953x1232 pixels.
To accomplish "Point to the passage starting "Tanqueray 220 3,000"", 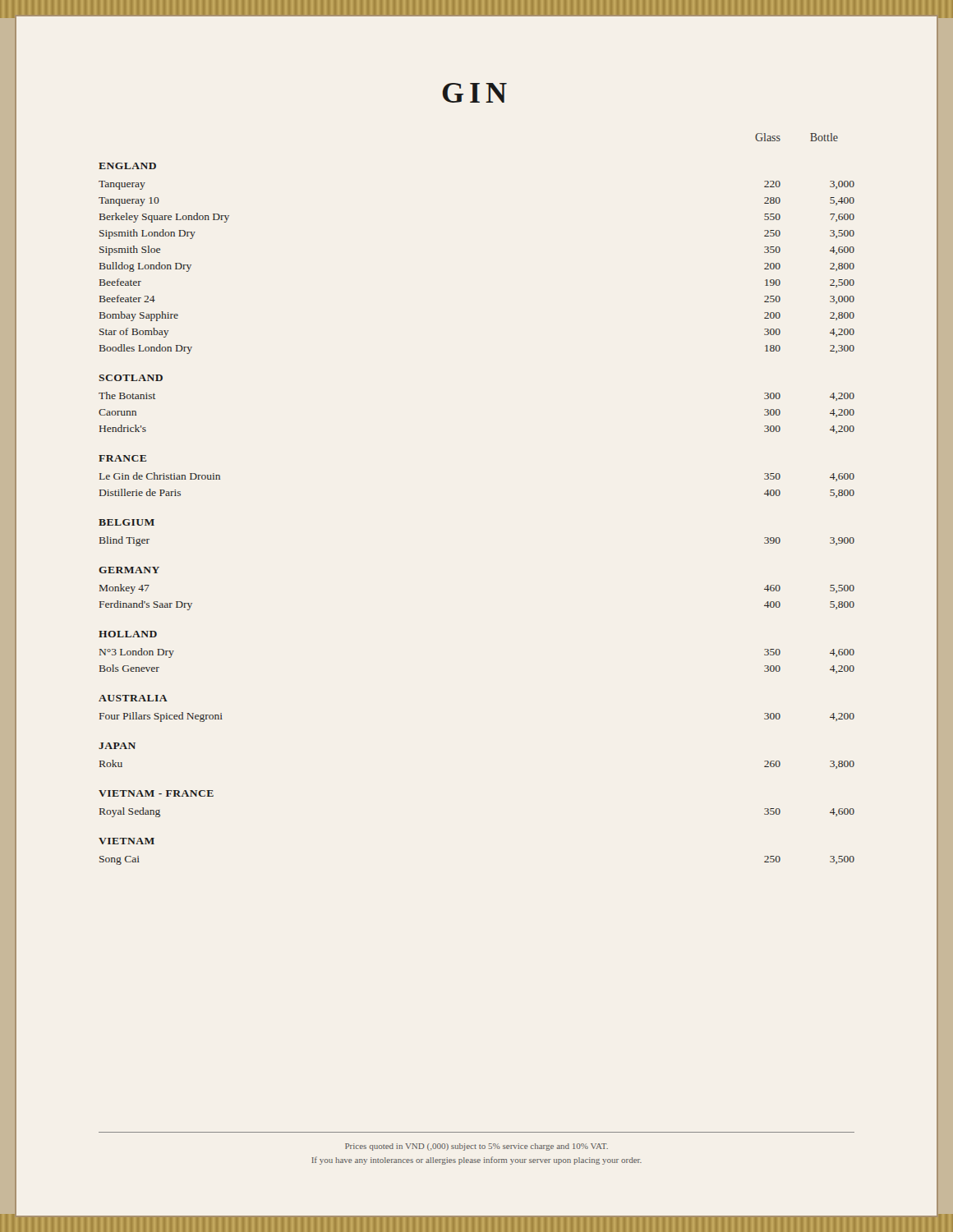I will [119, 185].
